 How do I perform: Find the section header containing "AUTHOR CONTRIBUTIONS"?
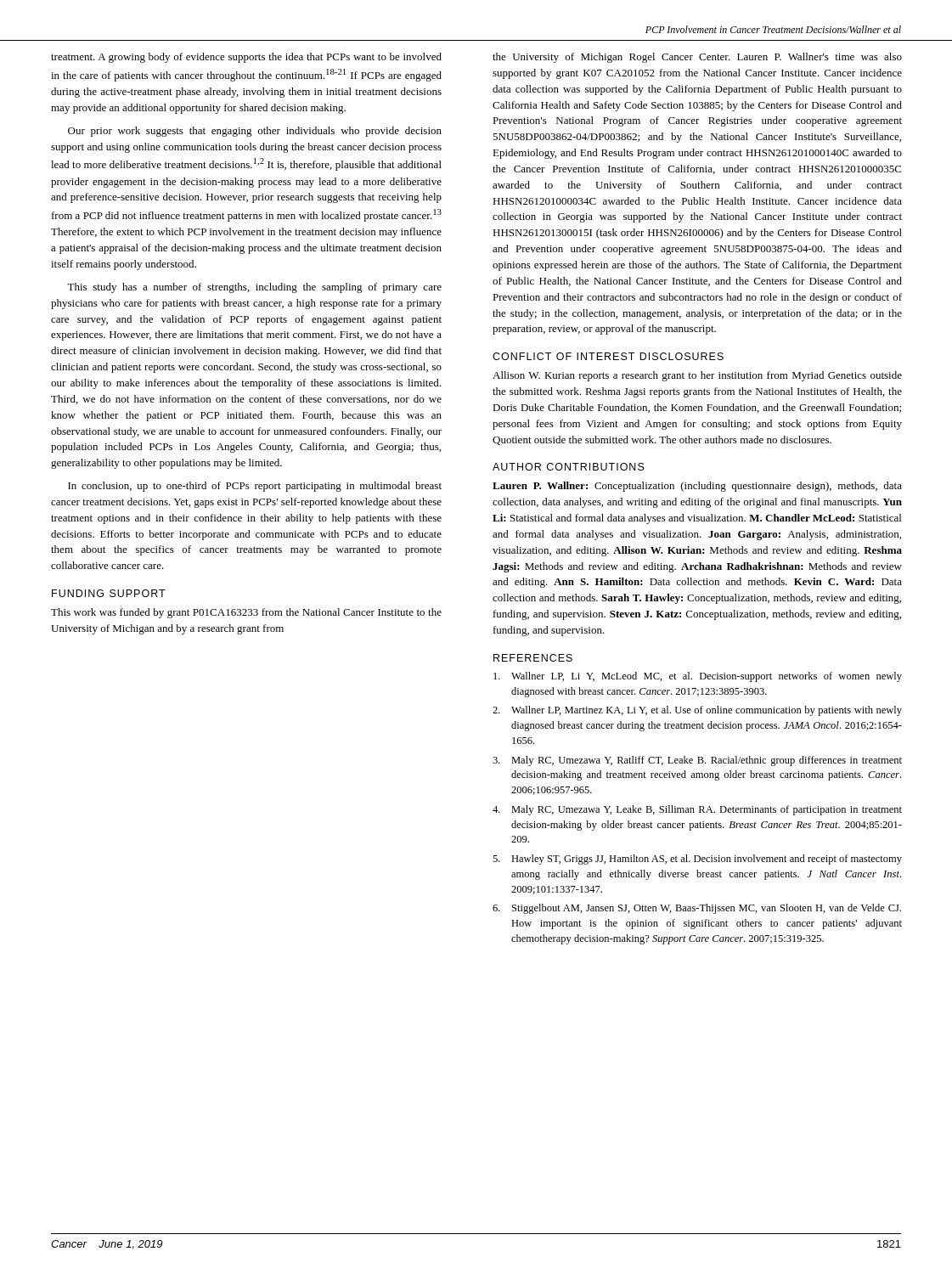pos(569,467)
